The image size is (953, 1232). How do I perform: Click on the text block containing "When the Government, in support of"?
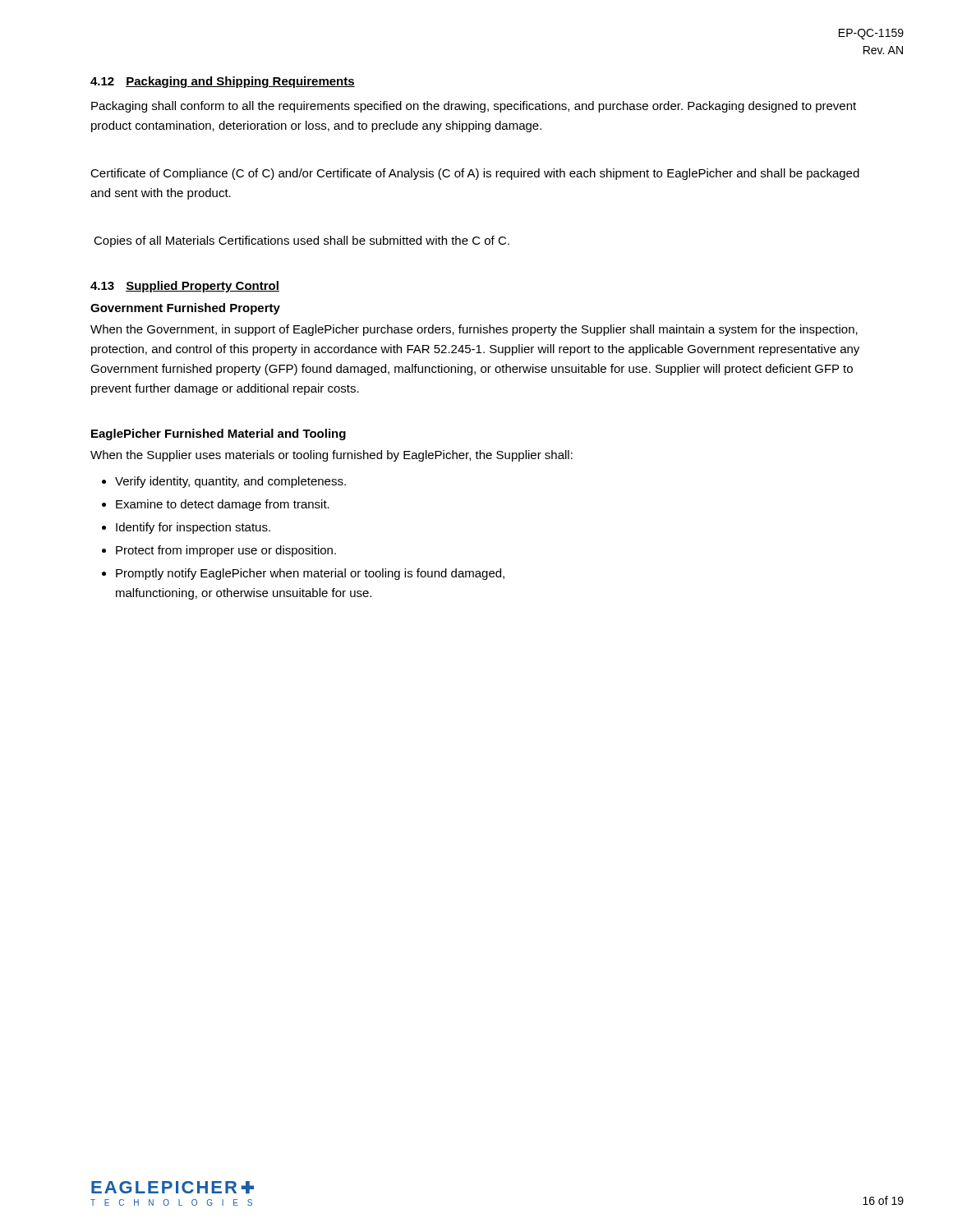tap(475, 359)
